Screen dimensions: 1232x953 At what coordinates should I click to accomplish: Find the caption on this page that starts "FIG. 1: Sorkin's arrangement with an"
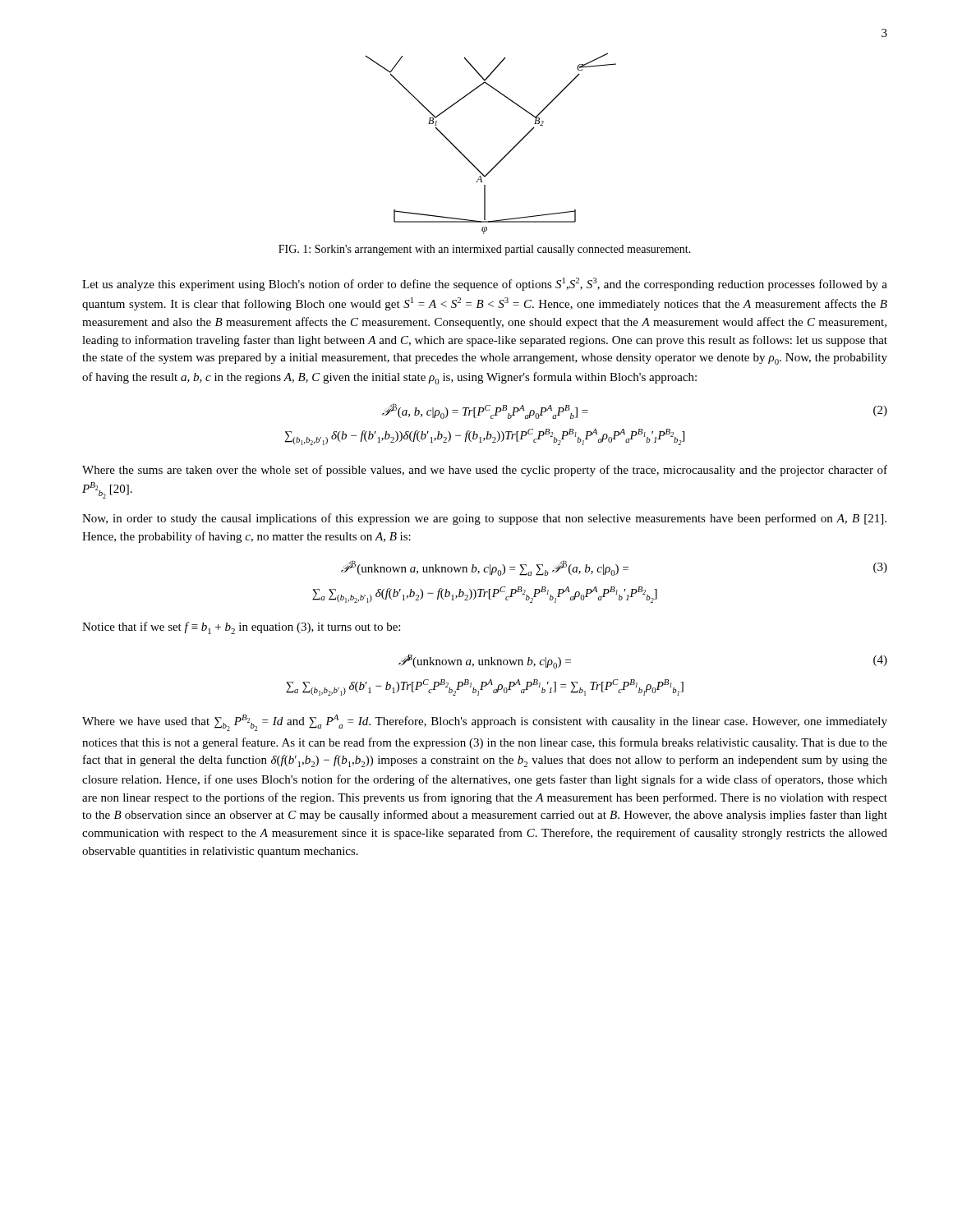485,249
